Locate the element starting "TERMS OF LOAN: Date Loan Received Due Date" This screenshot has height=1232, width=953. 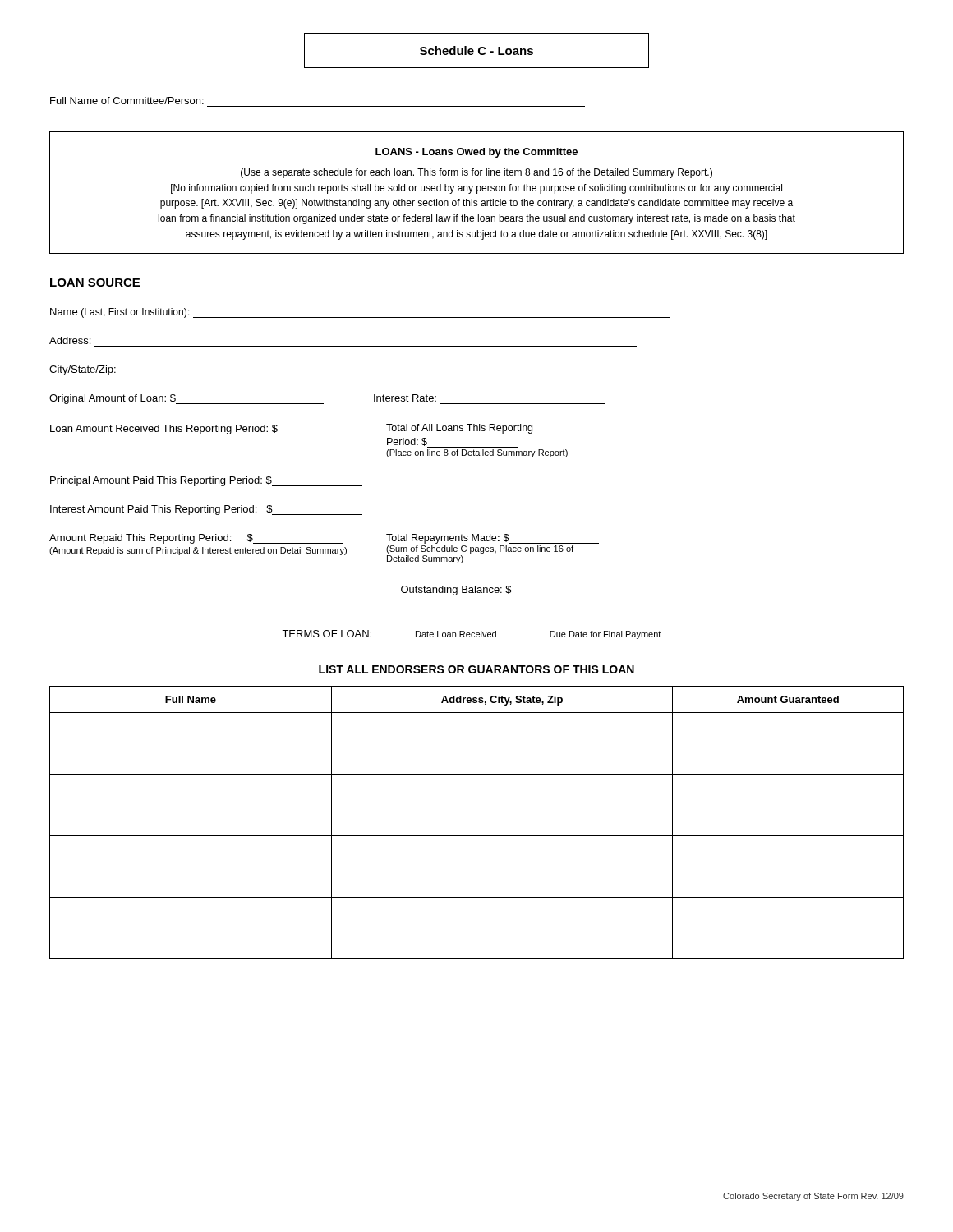coord(476,626)
